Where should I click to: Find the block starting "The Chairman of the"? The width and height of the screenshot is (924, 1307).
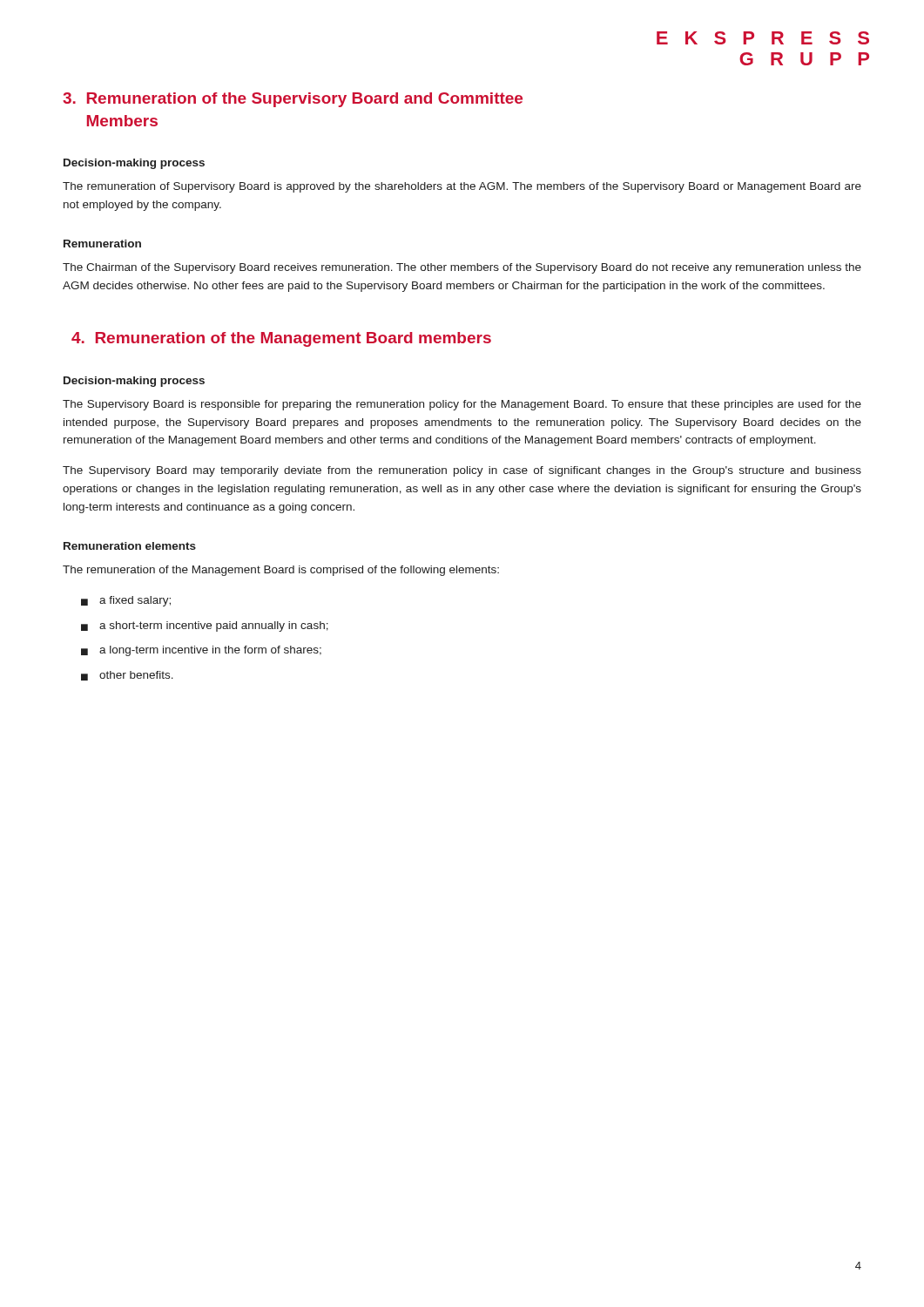[x=462, y=276]
